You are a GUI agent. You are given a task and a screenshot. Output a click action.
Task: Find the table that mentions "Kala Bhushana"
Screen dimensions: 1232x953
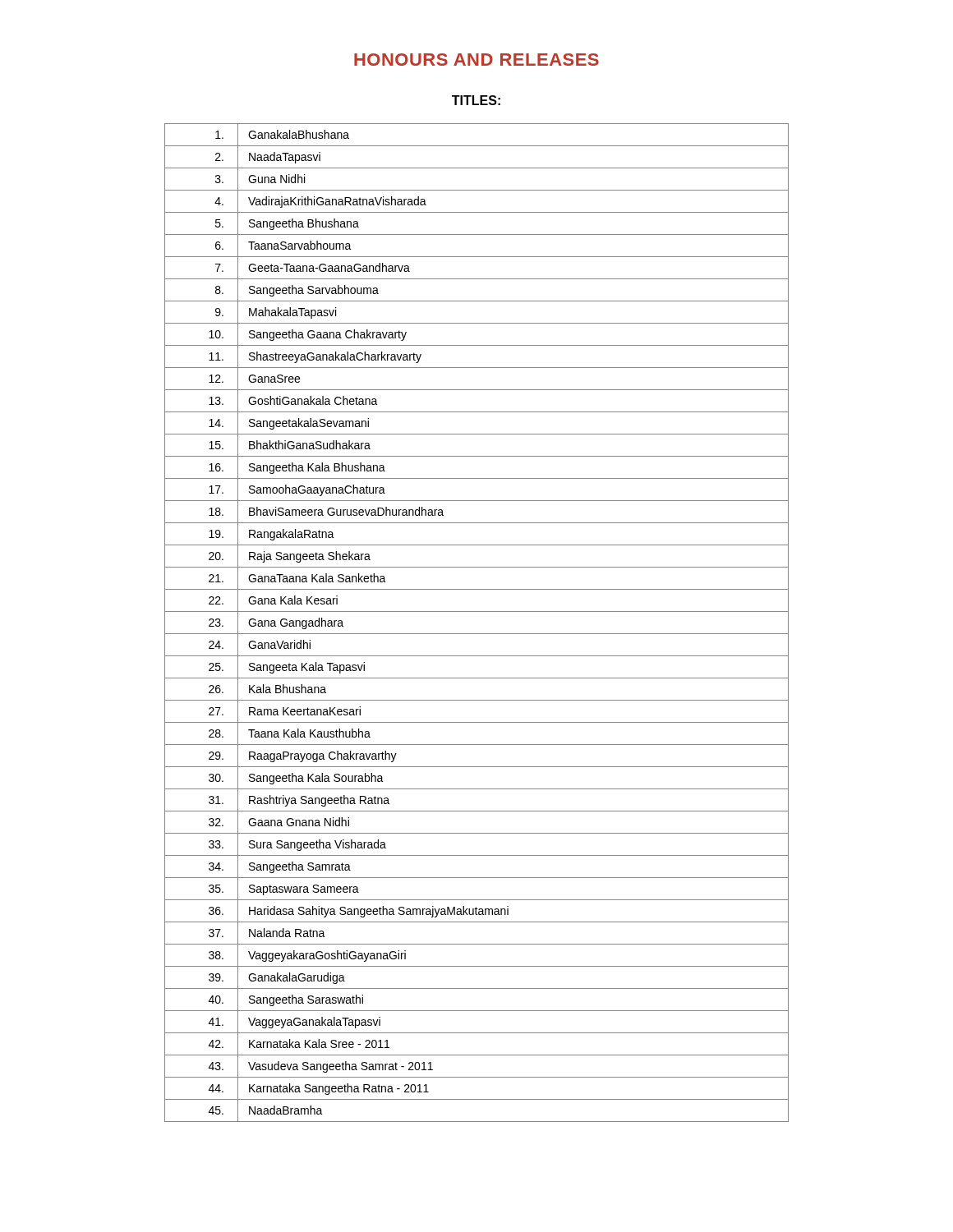coord(476,623)
